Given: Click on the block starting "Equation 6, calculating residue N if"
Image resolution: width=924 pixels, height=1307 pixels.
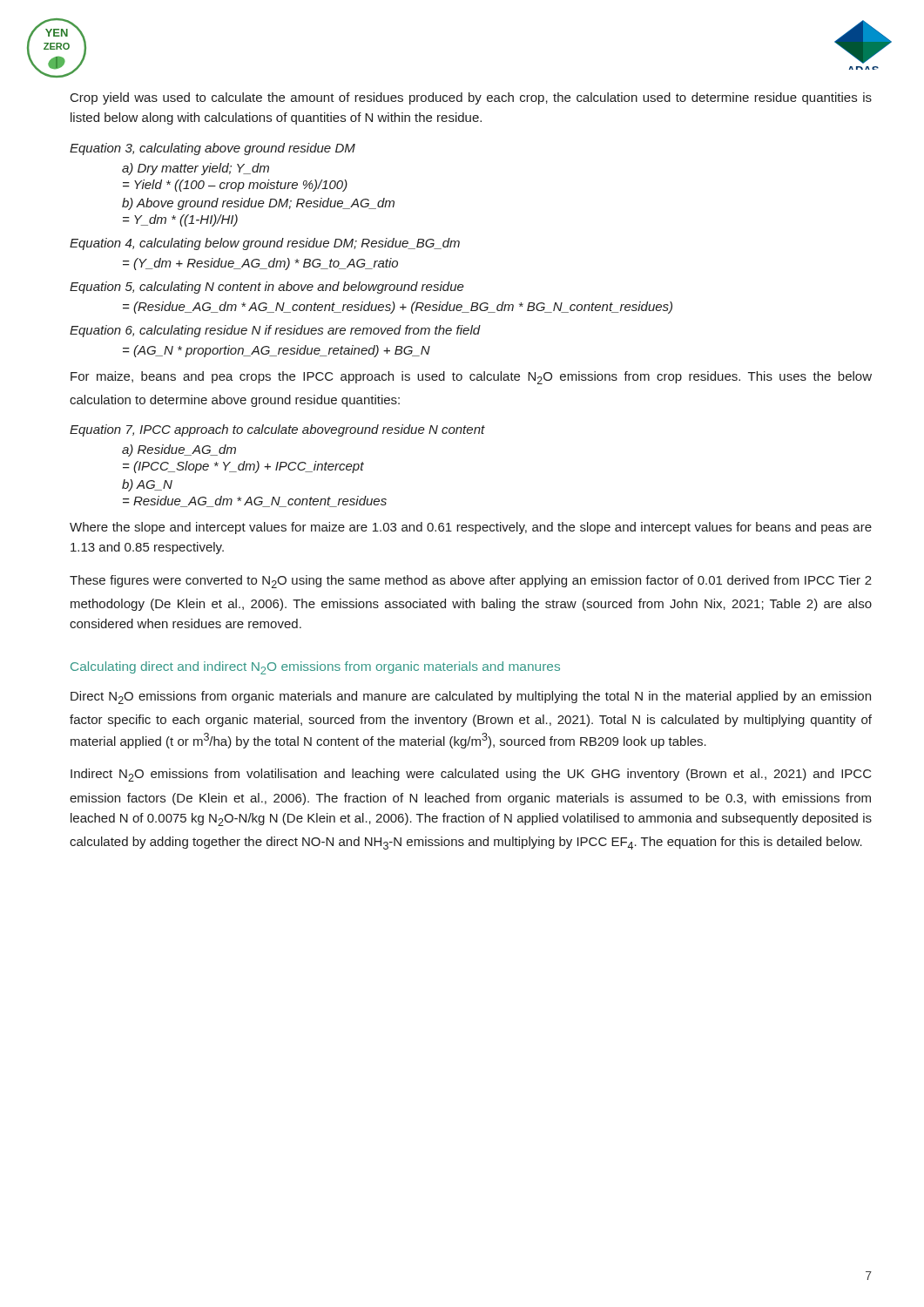Looking at the screenshot, I should [471, 339].
